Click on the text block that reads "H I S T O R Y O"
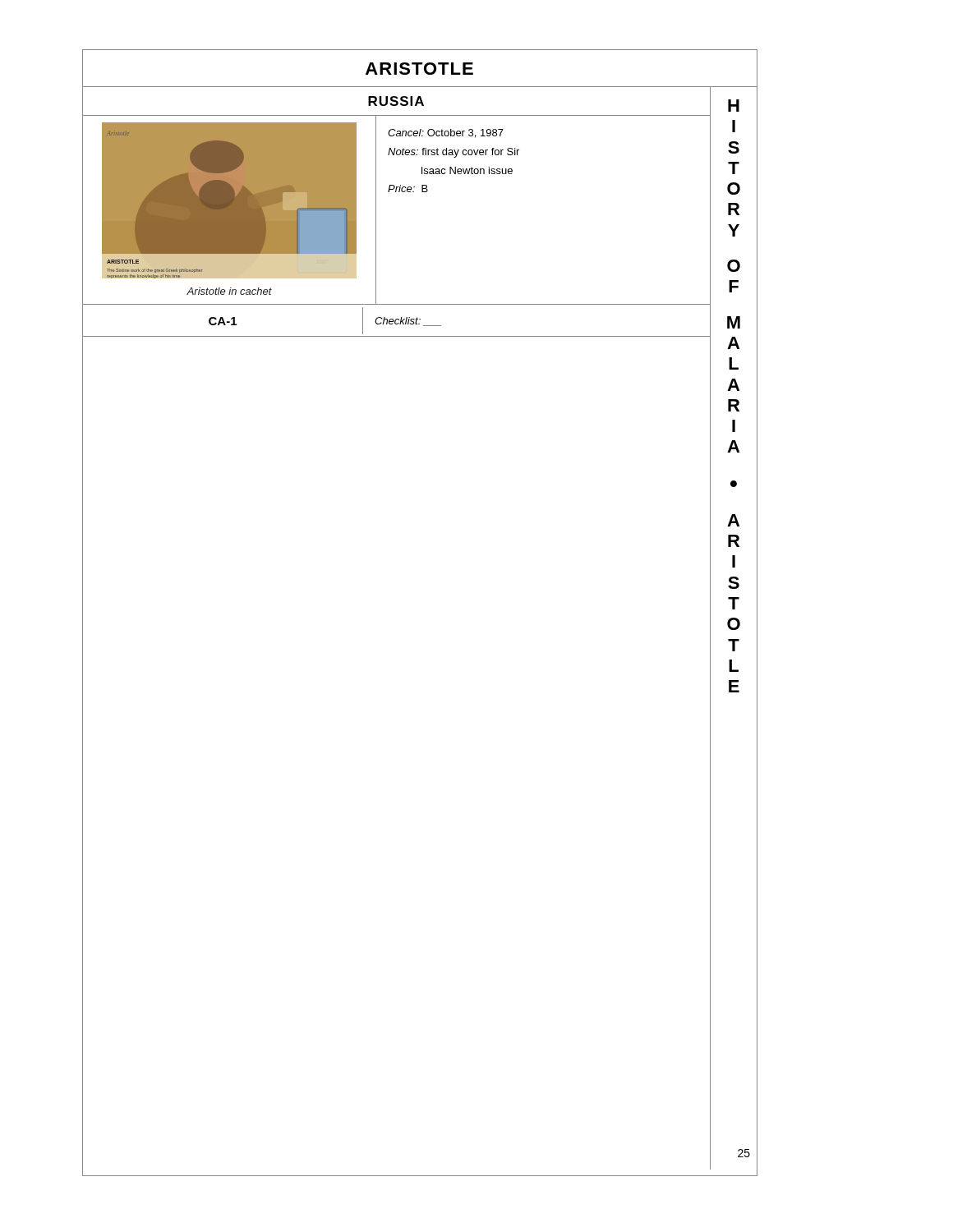The image size is (953, 1232). [x=734, y=627]
